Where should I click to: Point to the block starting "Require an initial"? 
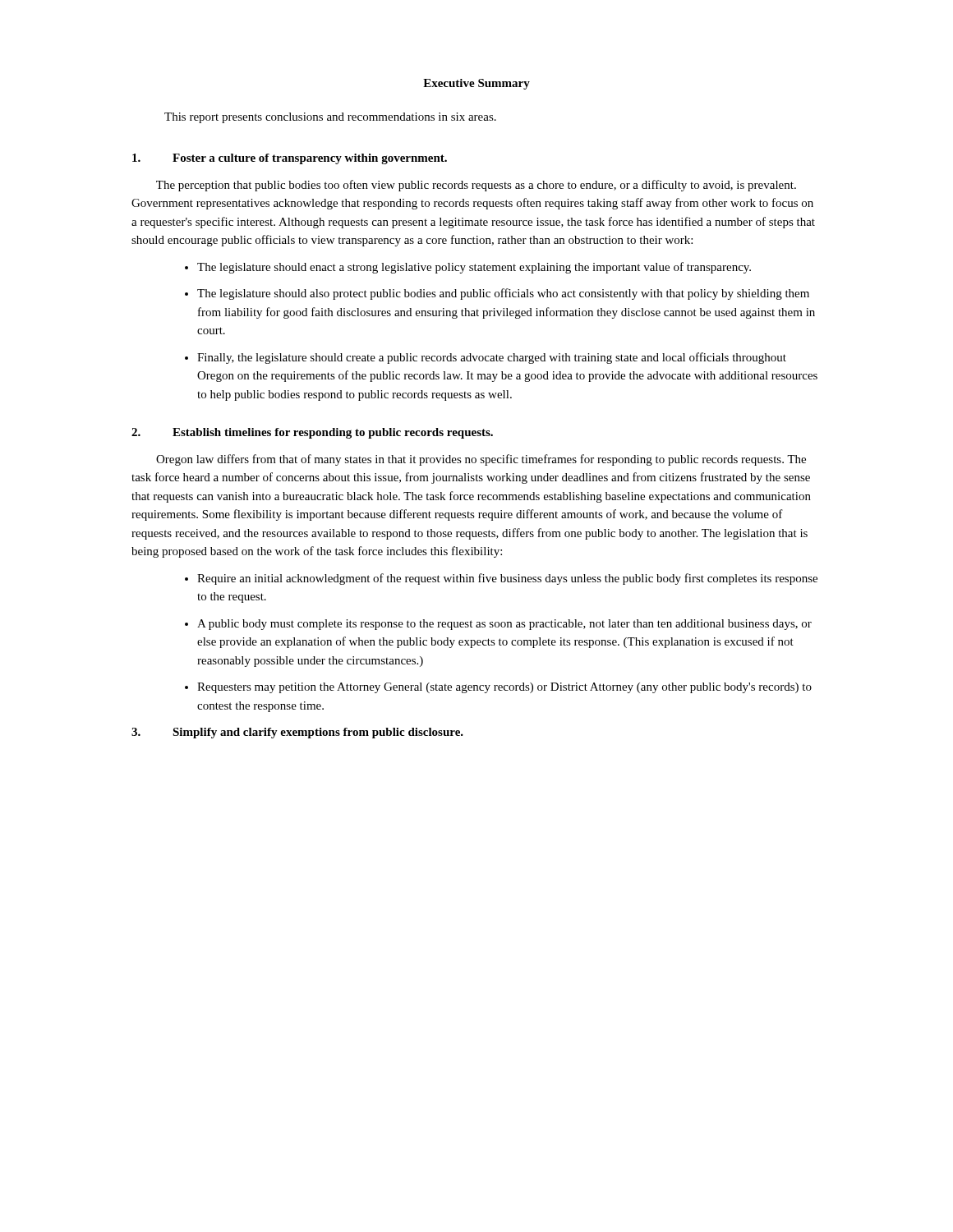pyautogui.click(x=508, y=587)
